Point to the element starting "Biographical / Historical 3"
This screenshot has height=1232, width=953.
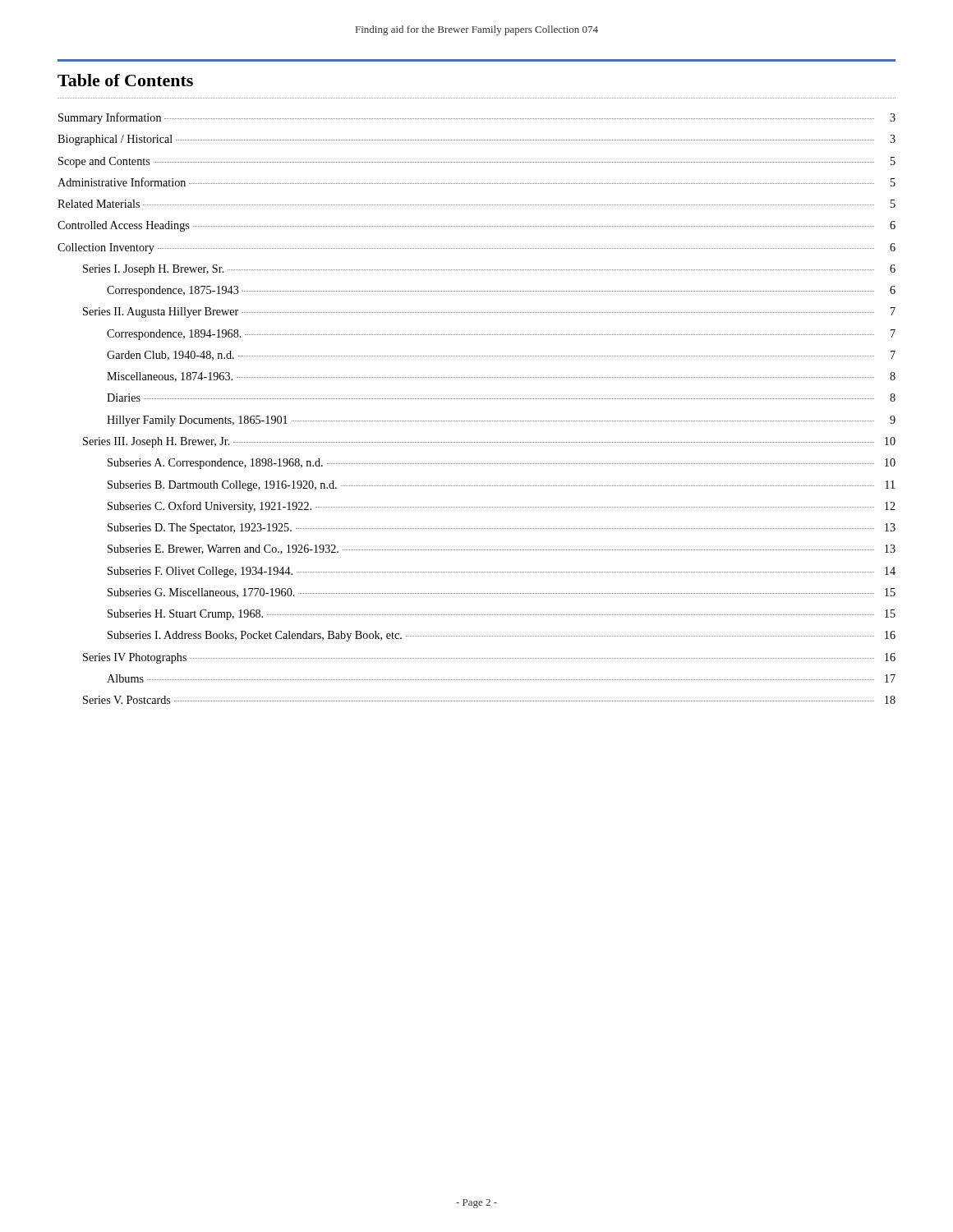click(476, 139)
